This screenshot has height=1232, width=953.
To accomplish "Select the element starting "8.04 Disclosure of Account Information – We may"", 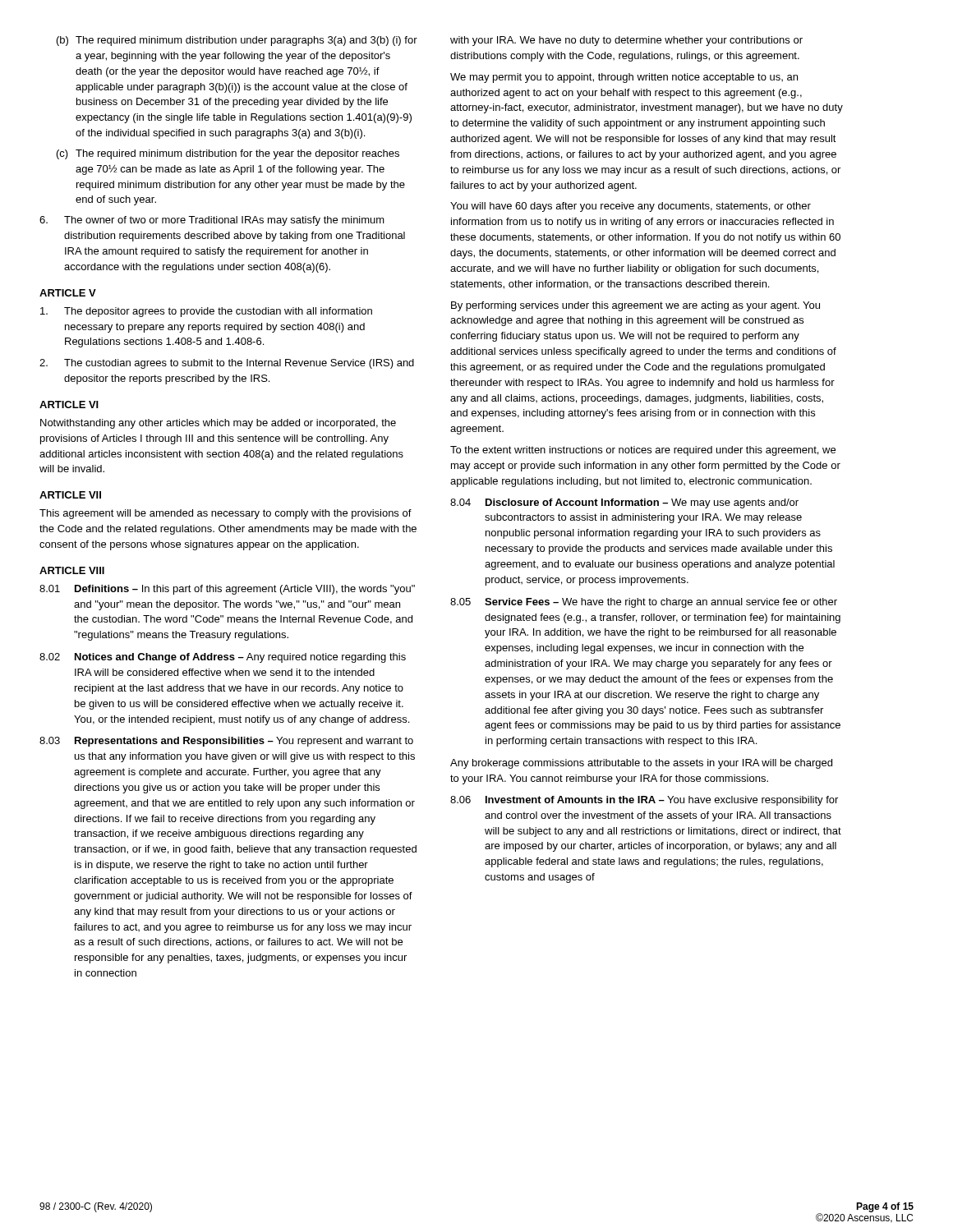I will click(647, 541).
